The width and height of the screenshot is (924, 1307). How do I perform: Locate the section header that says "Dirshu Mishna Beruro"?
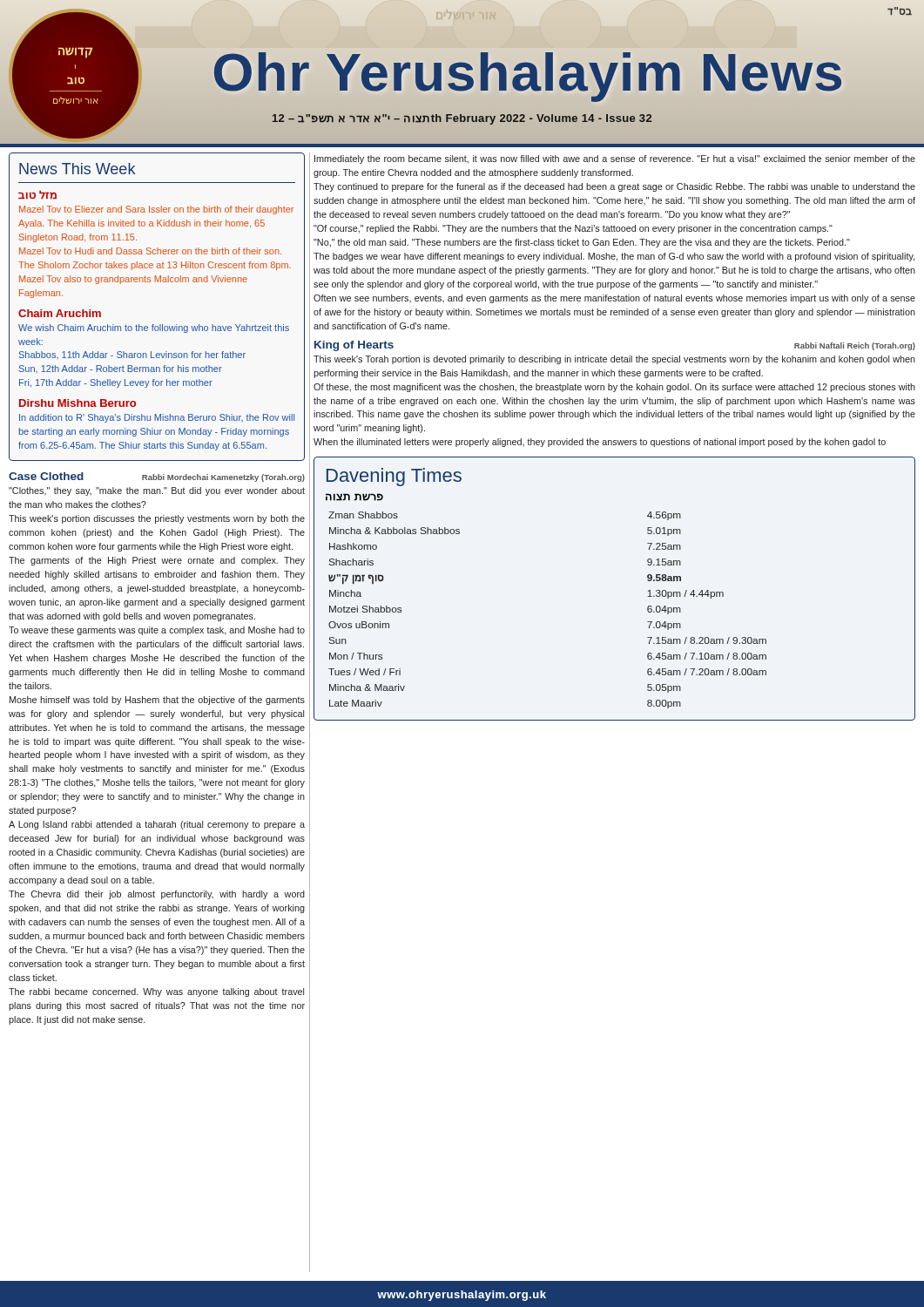click(77, 403)
